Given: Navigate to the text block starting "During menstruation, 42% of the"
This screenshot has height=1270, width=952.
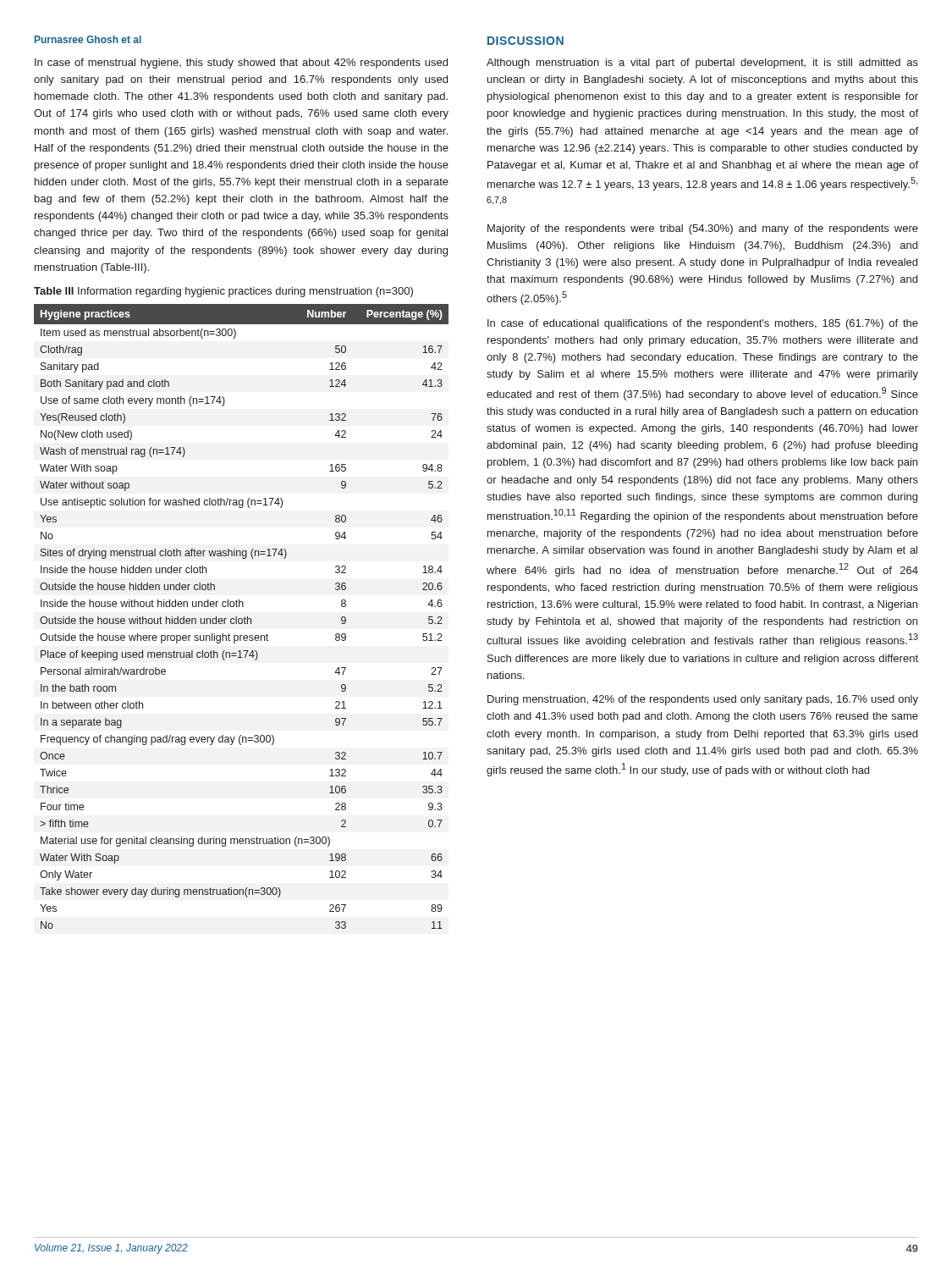Looking at the screenshot, I should click(x=702, y=735).
